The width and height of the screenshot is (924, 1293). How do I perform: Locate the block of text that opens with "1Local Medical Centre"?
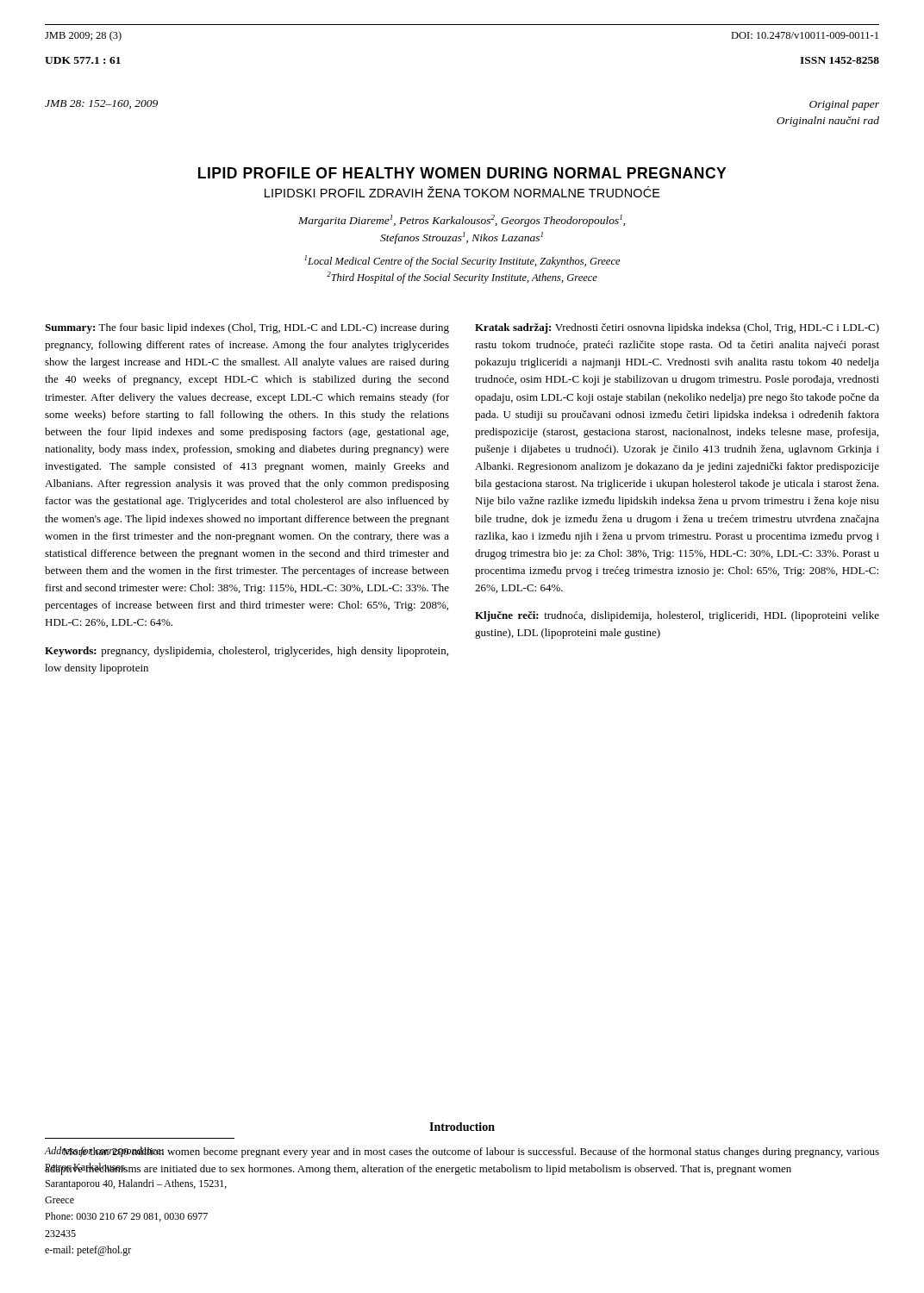click(462, 269)
